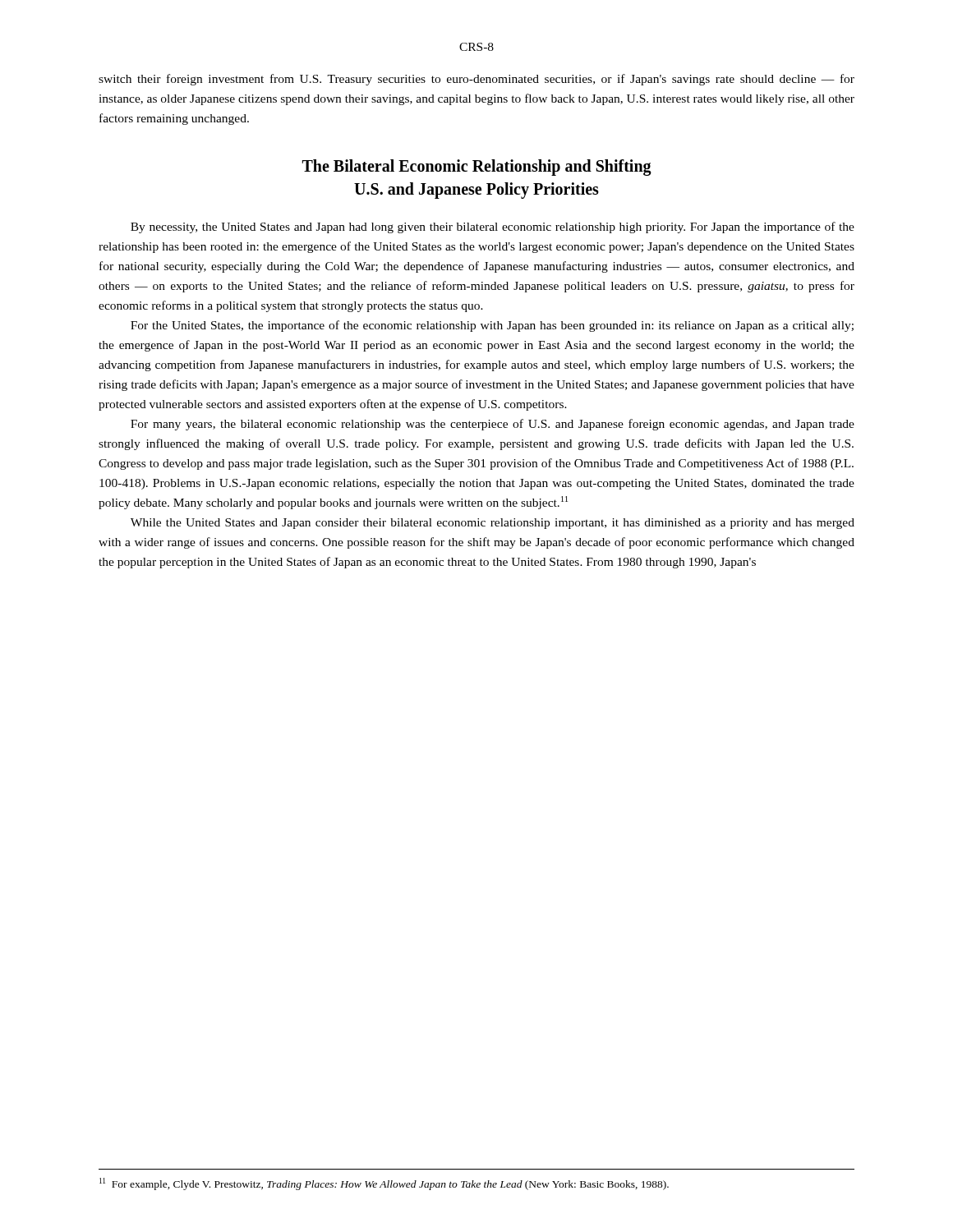Select the passage starting "11 For example, Clyde V. Prestowitz, Trading Places:"
Image resolution: width=953 pixels, height=1232 pixels.
pyautogui.click(x=384, y=1184)
